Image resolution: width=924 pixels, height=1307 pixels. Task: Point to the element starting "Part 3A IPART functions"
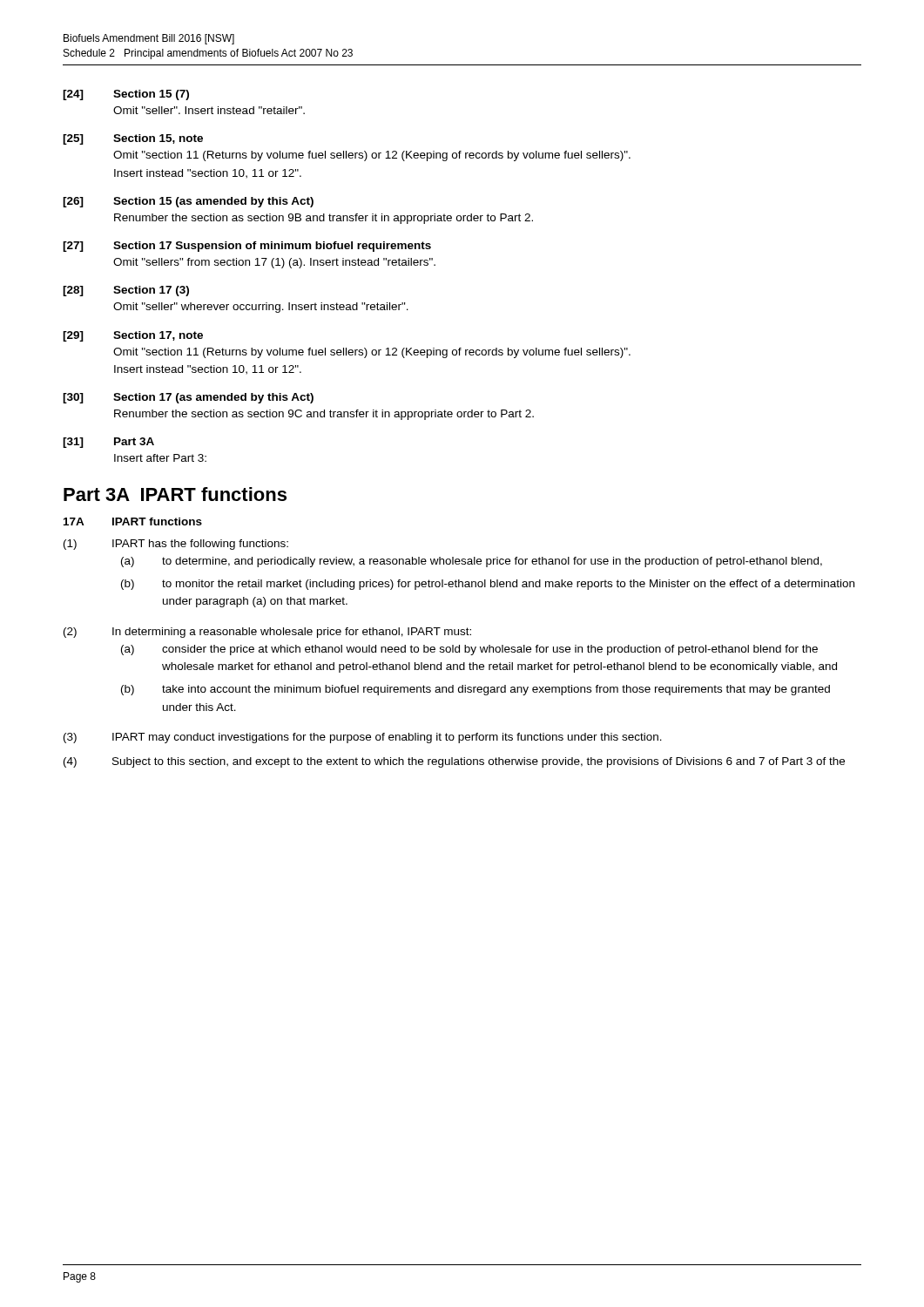tap(175, 494)
